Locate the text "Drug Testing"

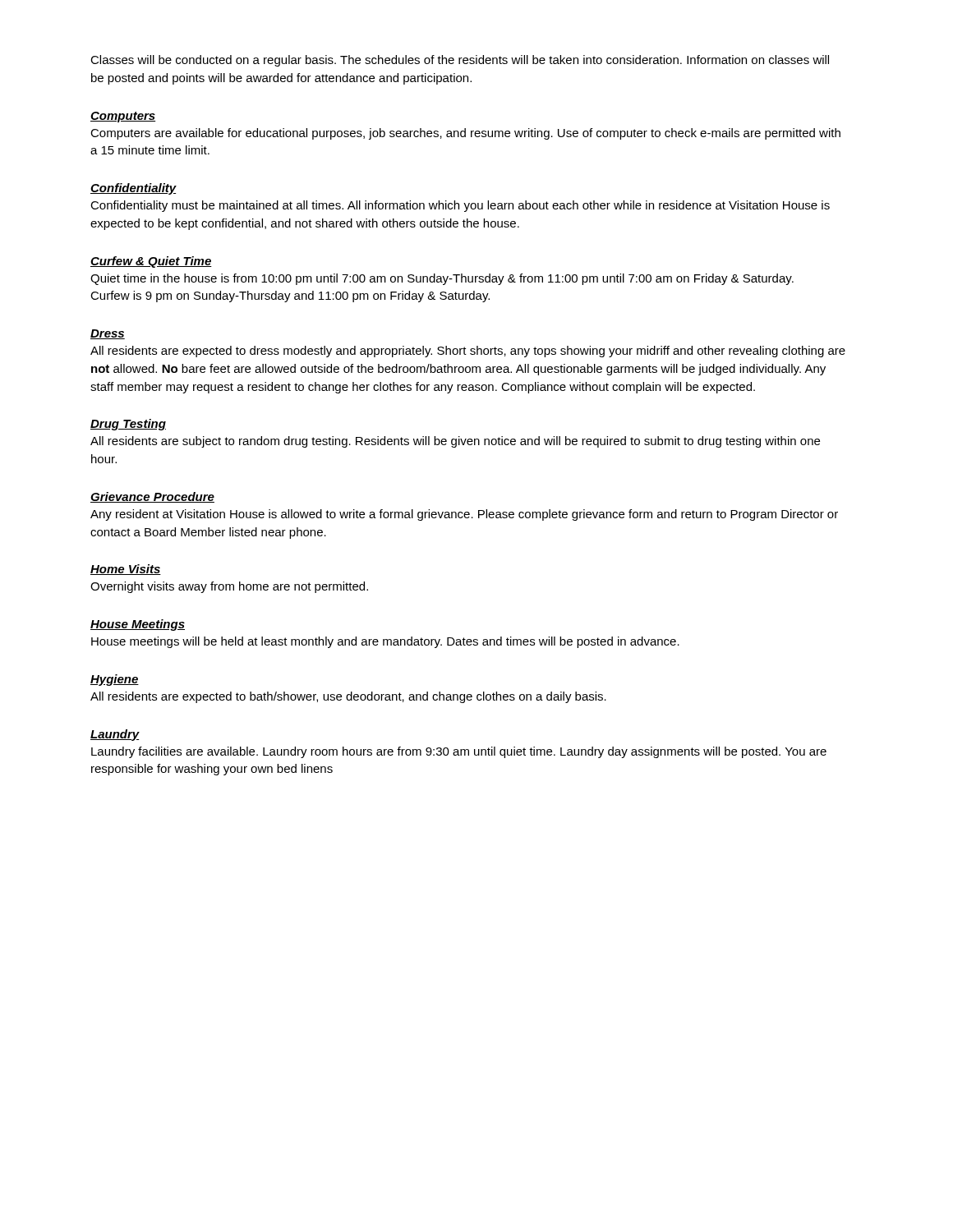pyautogui.click(x=128, y=424)
